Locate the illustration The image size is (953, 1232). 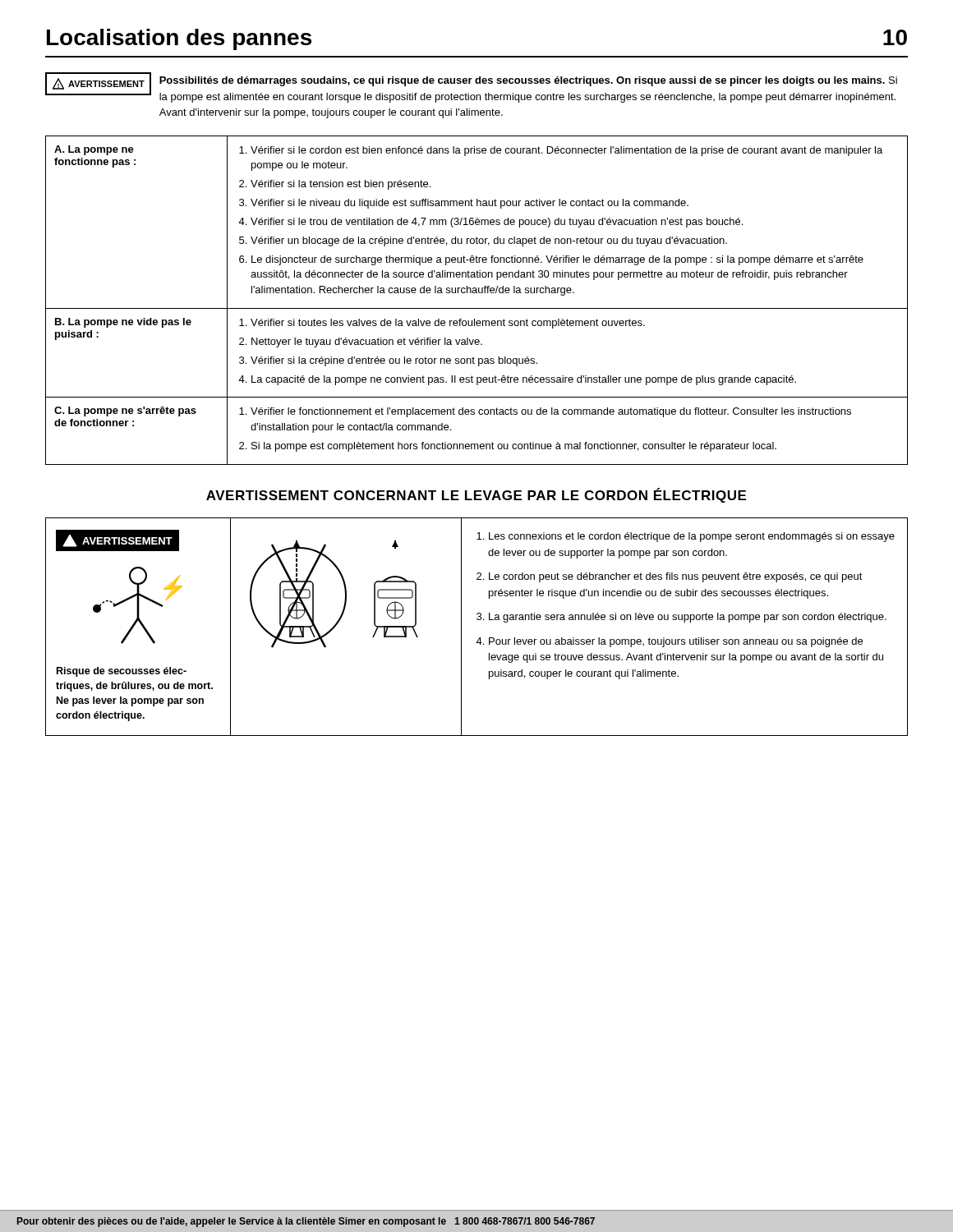click(476, 626)
